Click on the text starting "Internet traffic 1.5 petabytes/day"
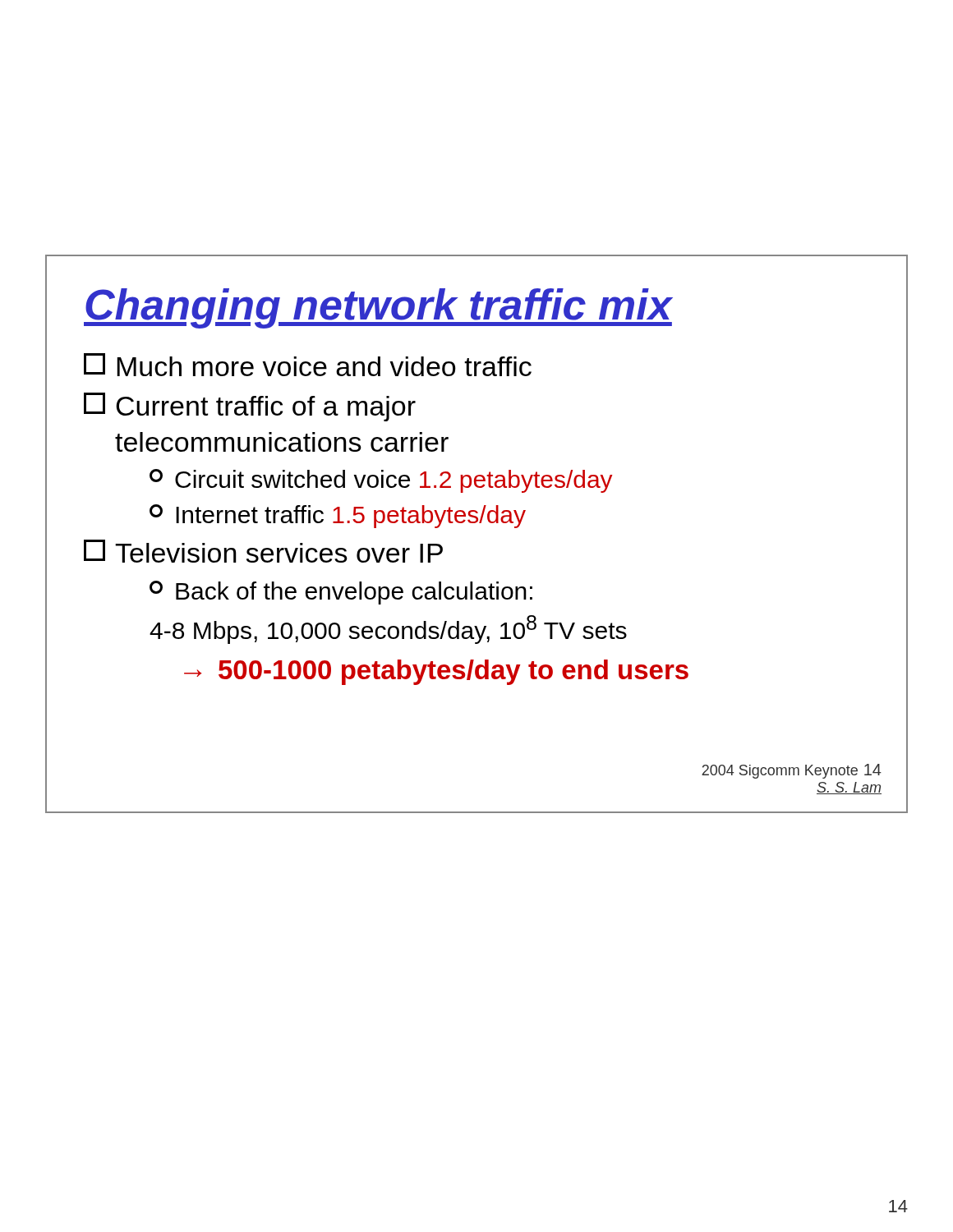This screenshot has width=953, height=1232. (338, 515)
